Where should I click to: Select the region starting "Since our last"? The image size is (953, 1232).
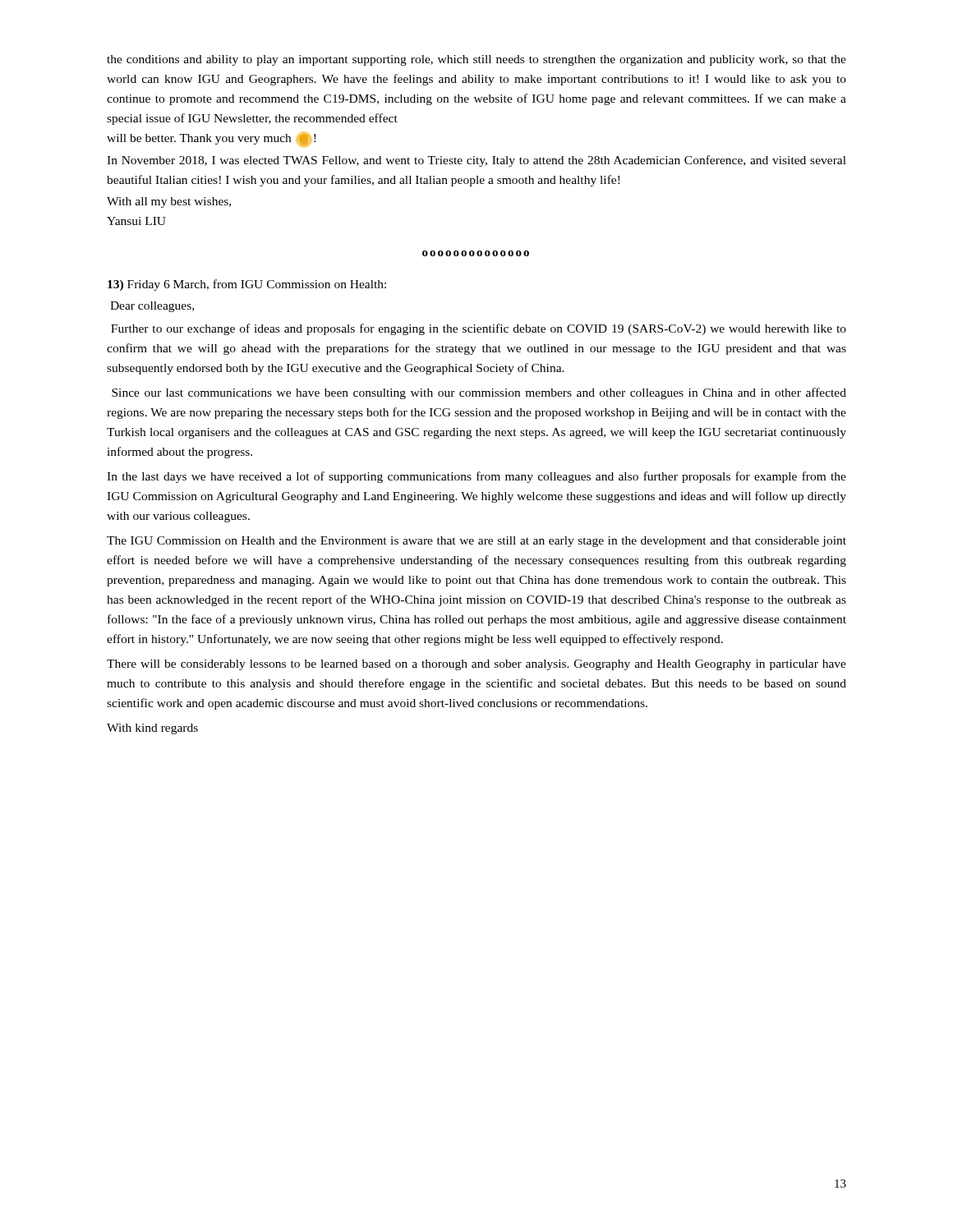click(x=476, y=421)
